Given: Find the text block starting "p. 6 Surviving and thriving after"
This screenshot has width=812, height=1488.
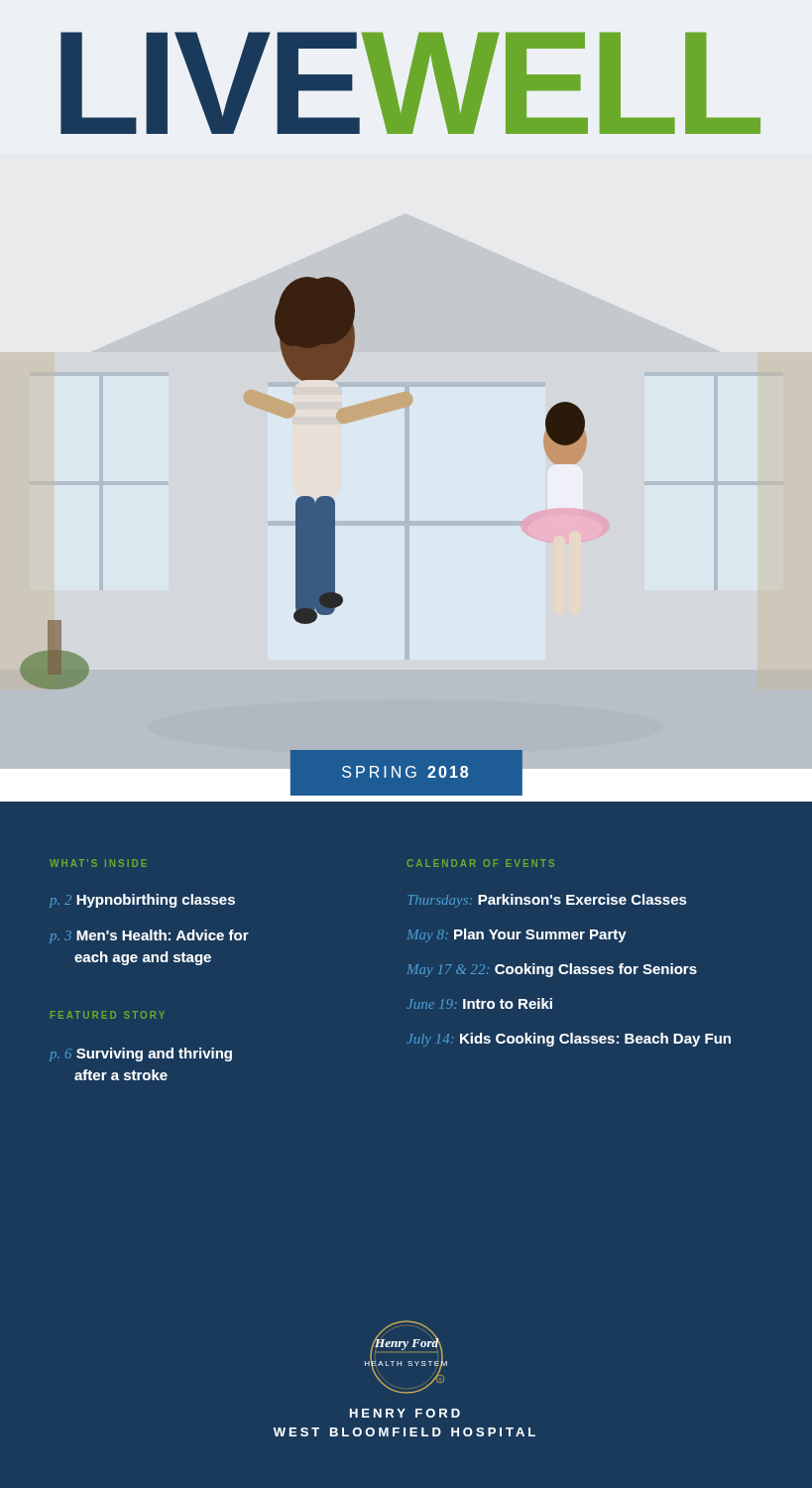Looking at the screenshot, I should pos(141,1064).
